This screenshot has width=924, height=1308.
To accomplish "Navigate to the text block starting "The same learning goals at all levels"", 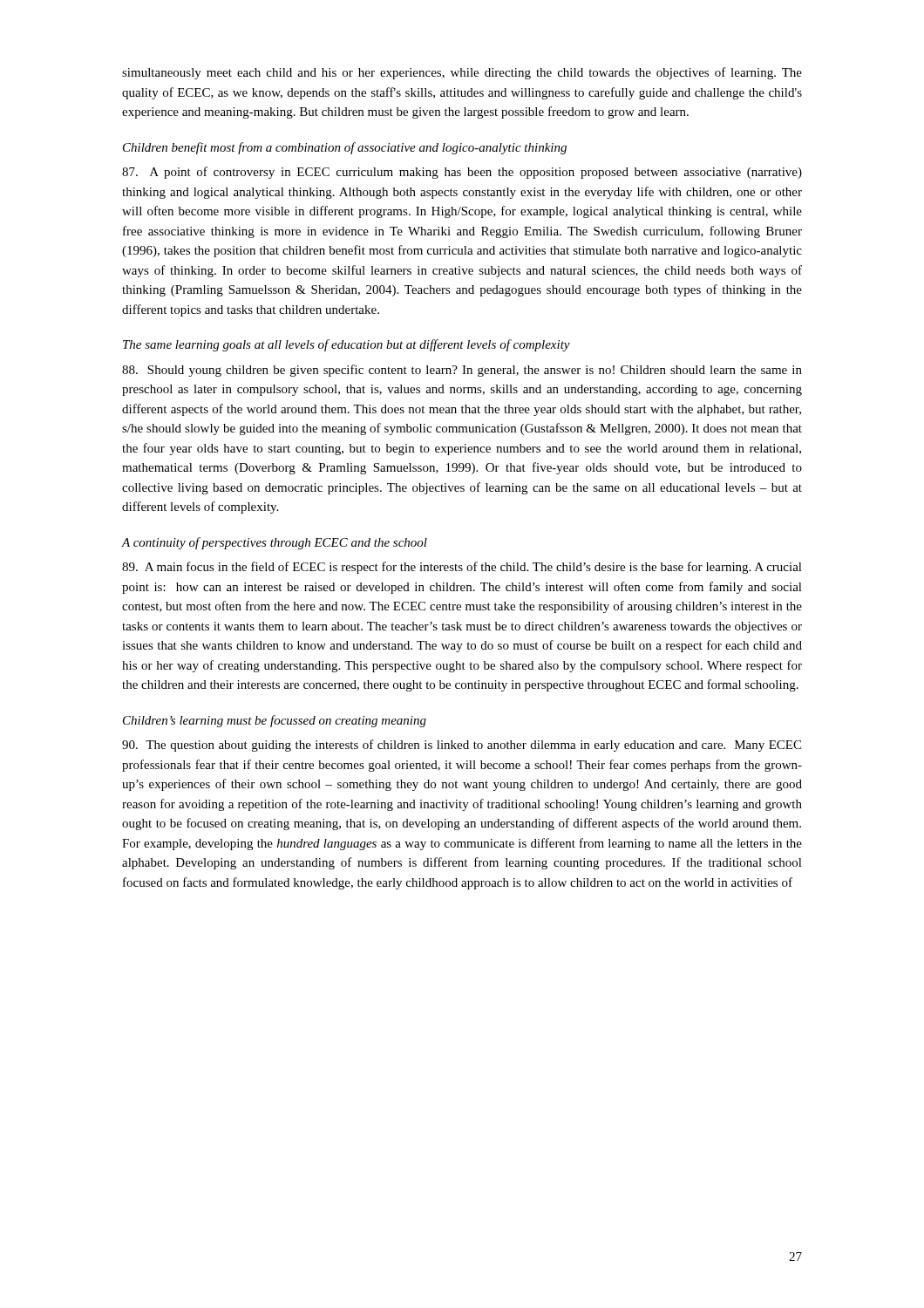I will point(346,344).
